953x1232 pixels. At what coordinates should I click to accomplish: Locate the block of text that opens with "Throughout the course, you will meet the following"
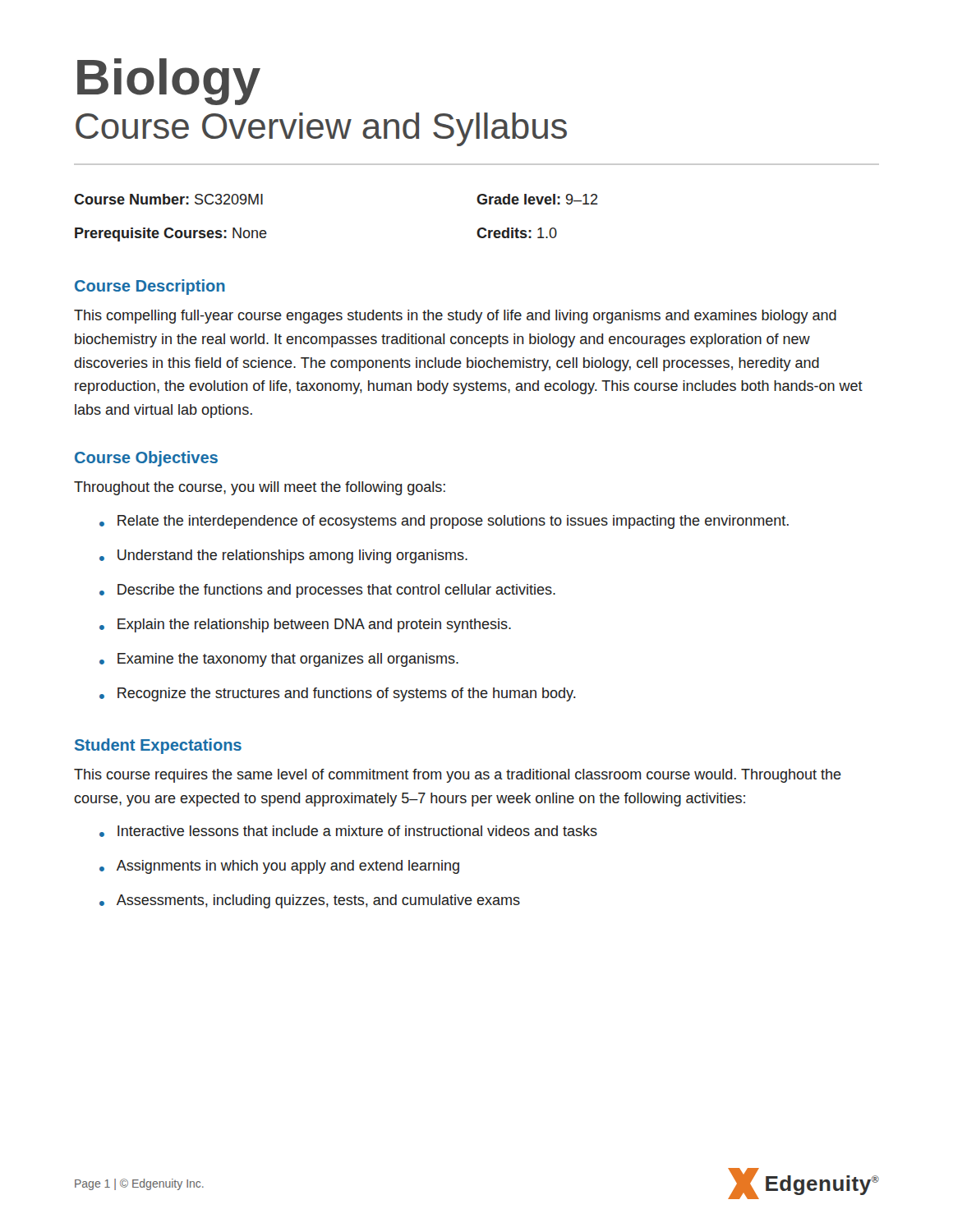point(260,487)
